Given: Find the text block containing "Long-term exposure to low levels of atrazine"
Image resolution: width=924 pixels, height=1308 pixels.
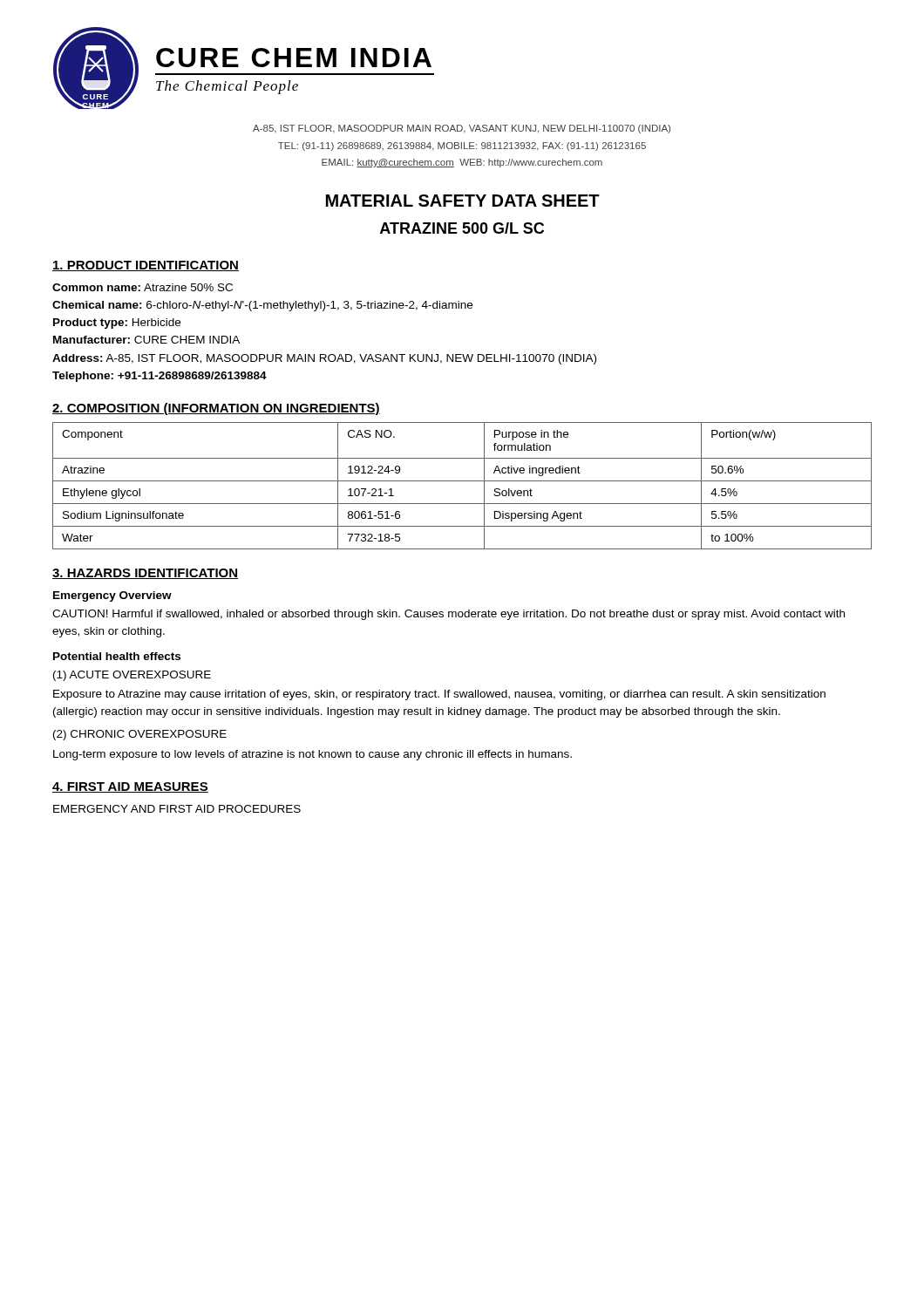Looking at the screenshot, I should point(313,754).
